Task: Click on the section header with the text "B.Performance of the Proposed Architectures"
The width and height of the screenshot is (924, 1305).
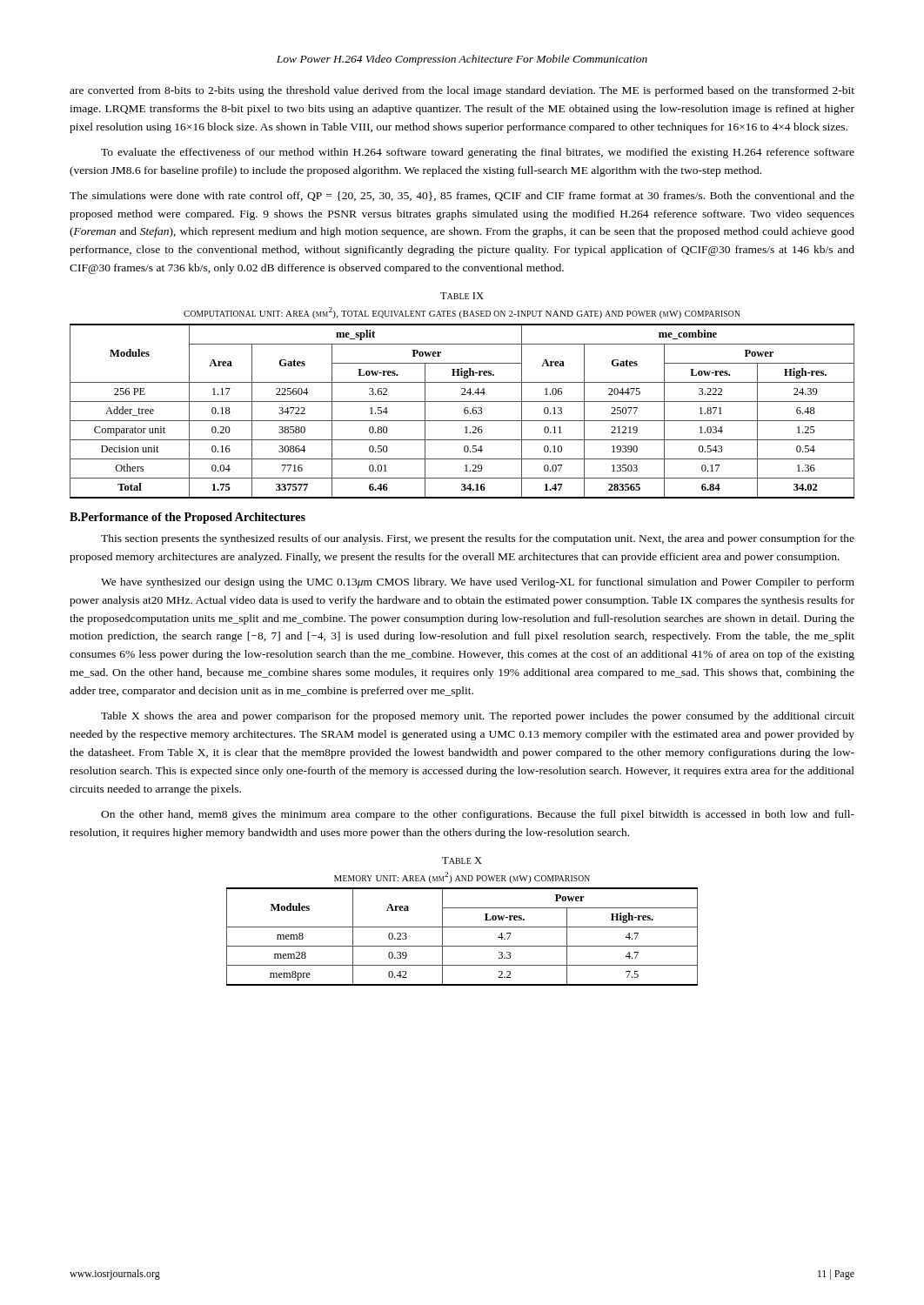Action: 187,517
